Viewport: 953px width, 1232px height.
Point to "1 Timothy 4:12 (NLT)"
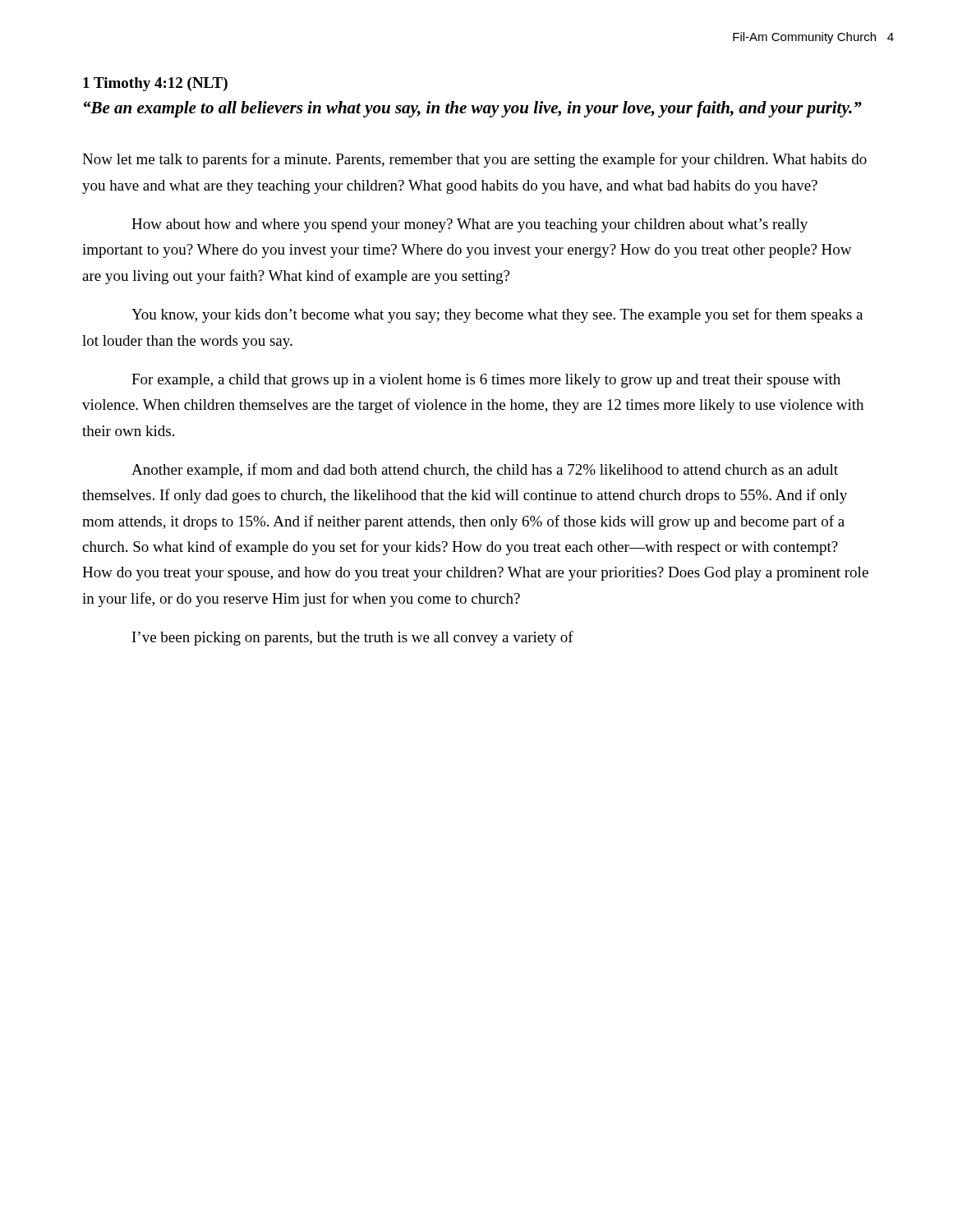155,83
